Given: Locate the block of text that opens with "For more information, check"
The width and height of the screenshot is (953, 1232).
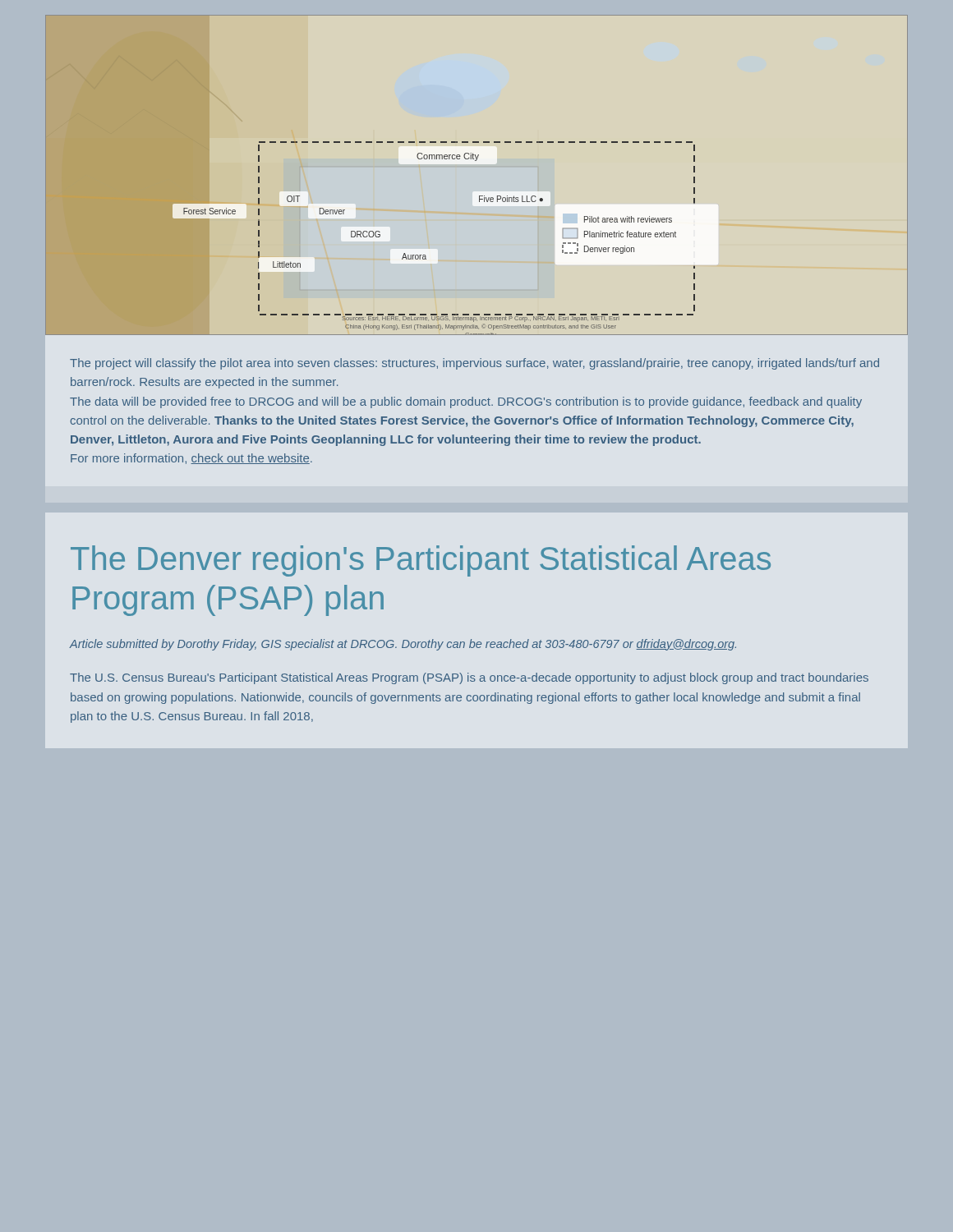Looking at the screenshot, I should tap(191, 459).
